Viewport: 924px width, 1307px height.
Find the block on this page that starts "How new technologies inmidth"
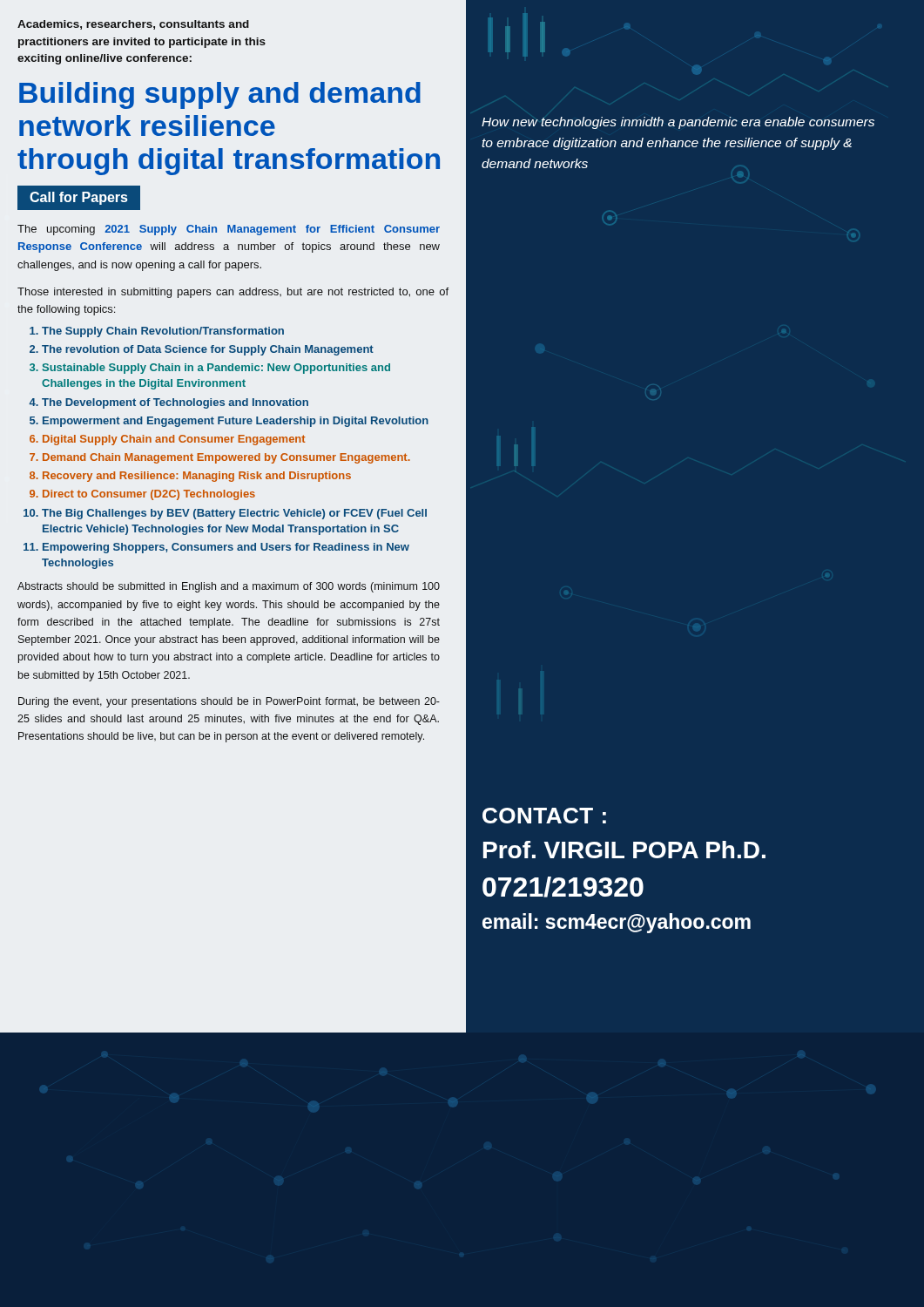pyautogui.click(x=678, y=142)
